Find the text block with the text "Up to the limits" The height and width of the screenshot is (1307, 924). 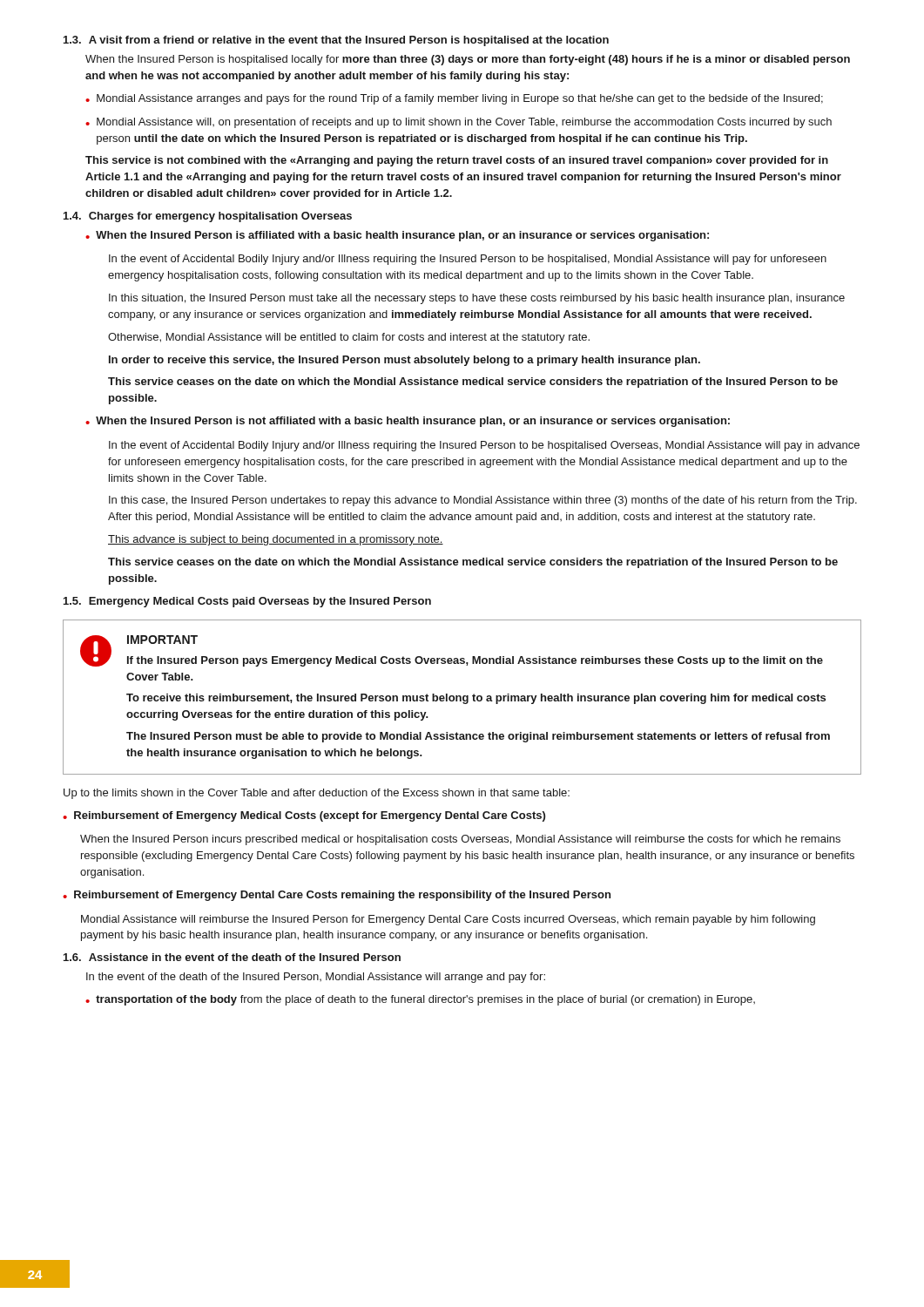coord(317,792)
